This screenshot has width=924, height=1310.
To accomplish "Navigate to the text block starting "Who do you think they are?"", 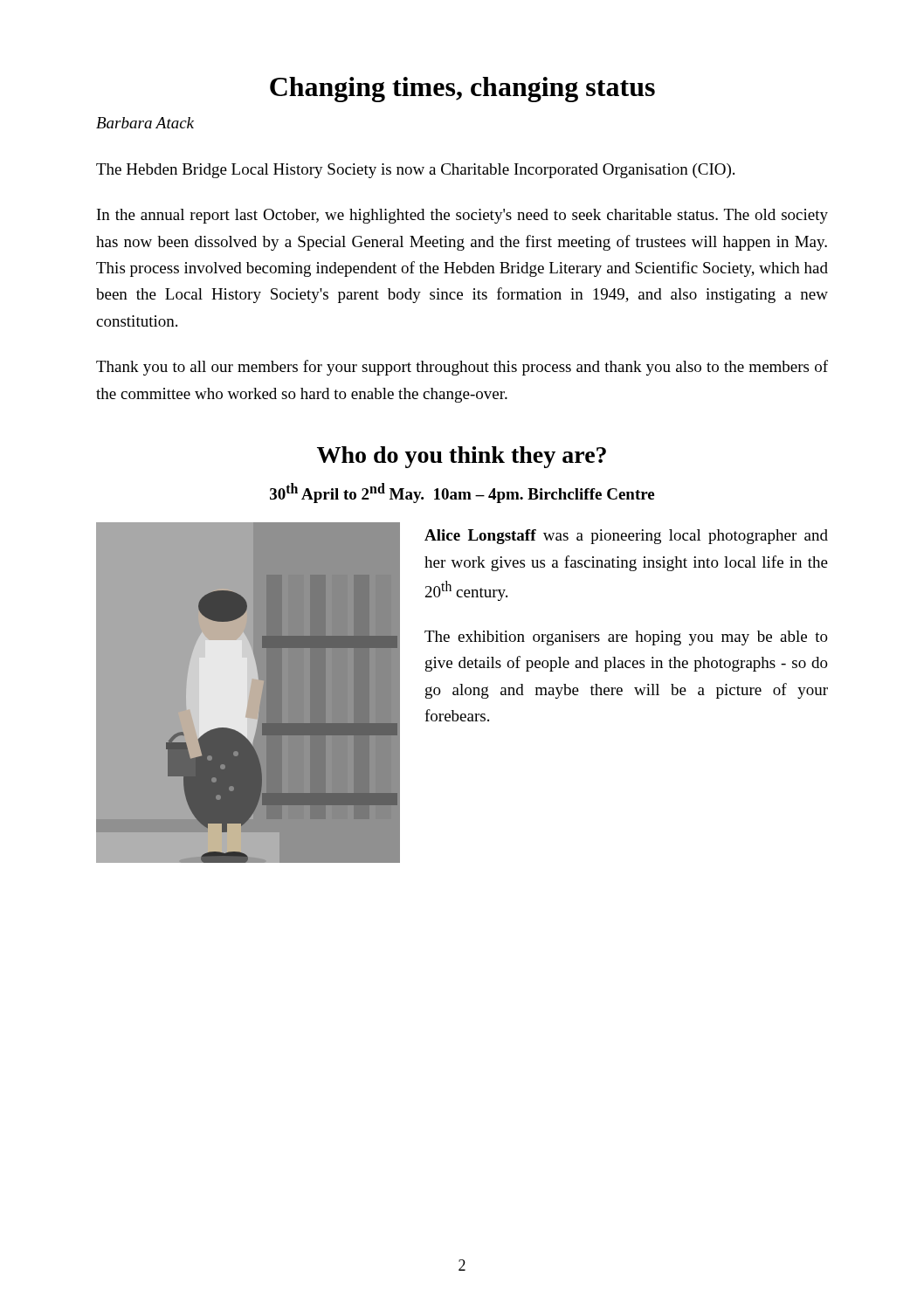I will coord(462,455).
